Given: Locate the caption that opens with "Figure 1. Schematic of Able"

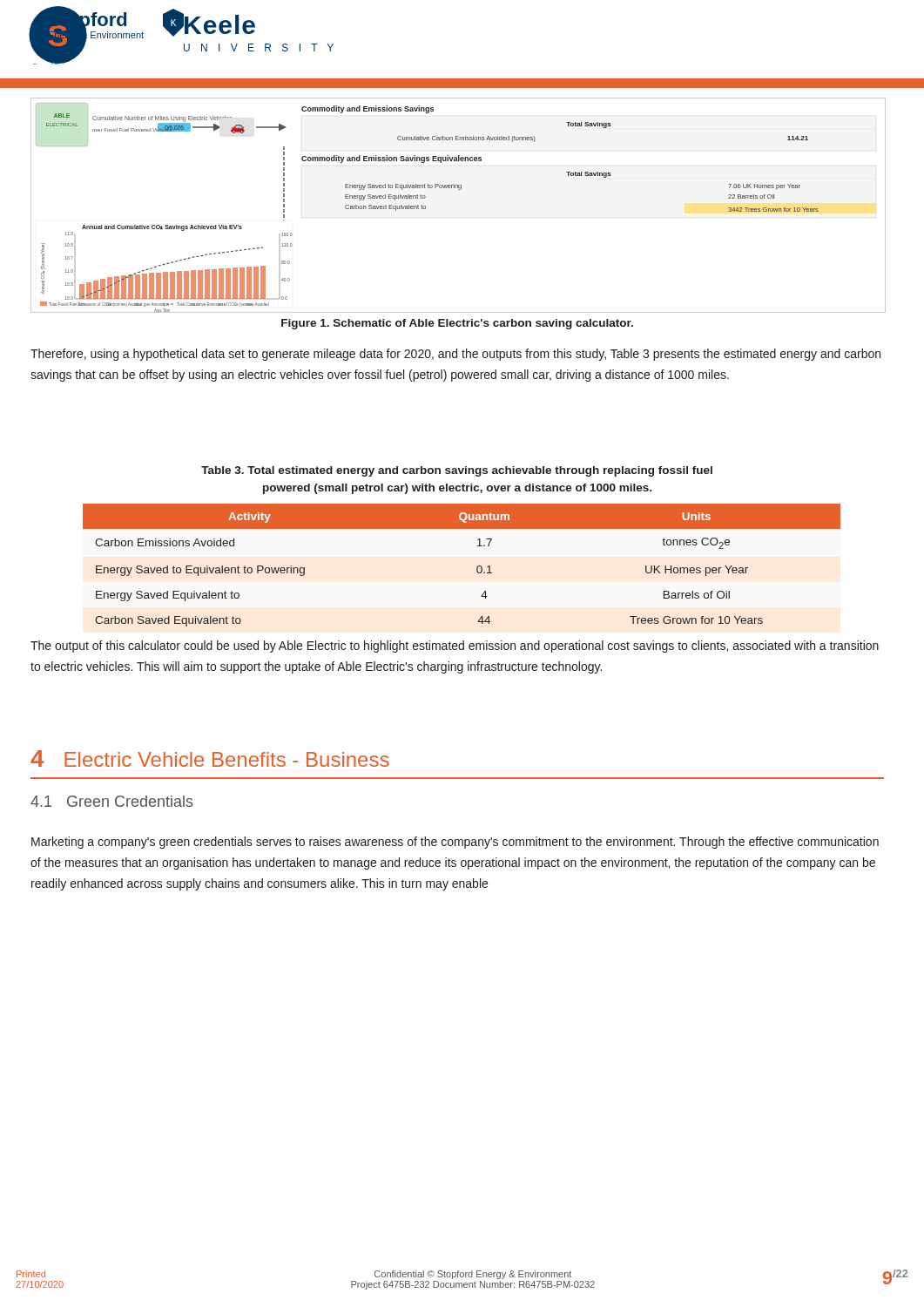Looking at the screenshot, I should pyautogui.click(x=457, y=323).
